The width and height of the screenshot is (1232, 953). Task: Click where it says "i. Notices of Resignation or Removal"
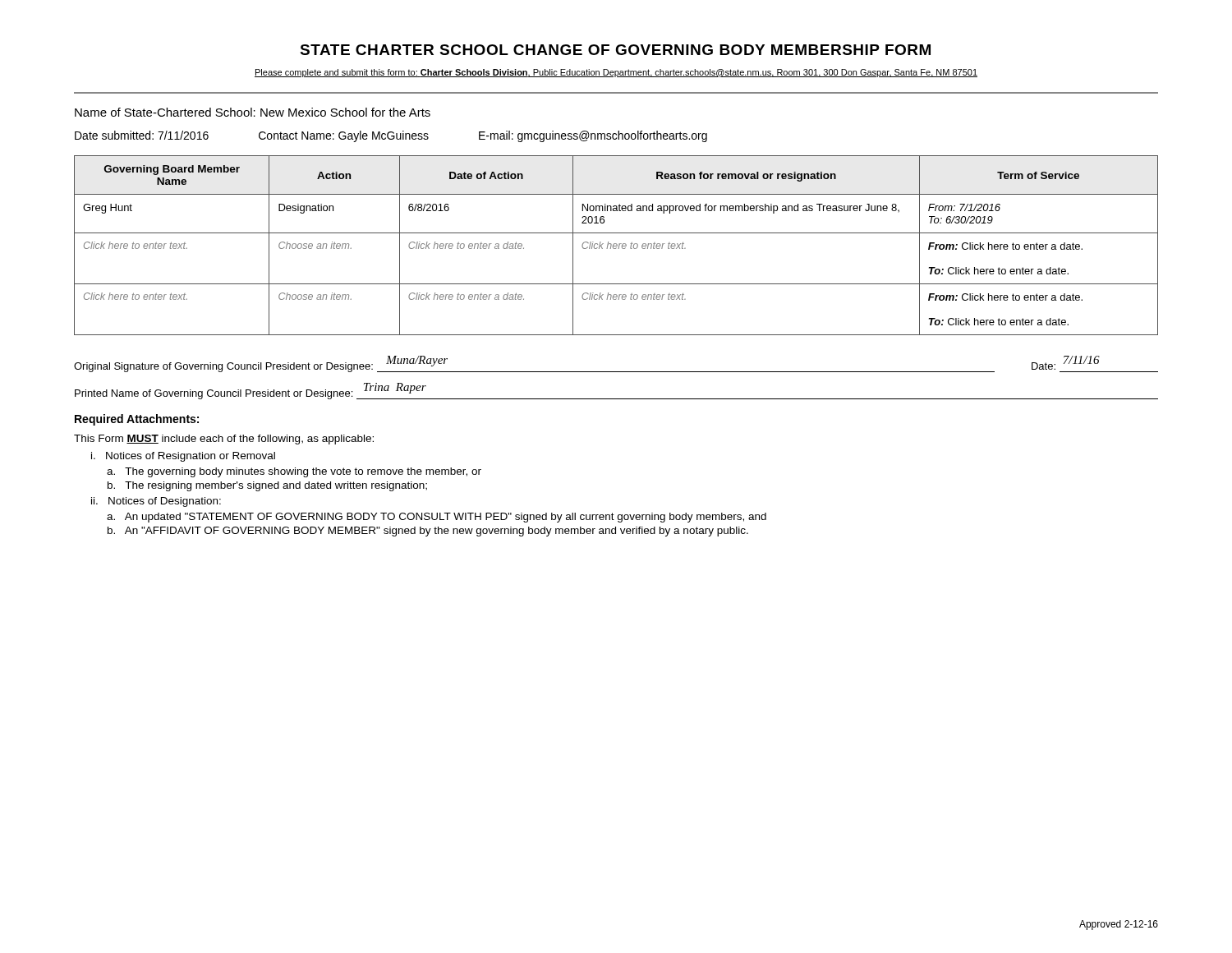183,456
